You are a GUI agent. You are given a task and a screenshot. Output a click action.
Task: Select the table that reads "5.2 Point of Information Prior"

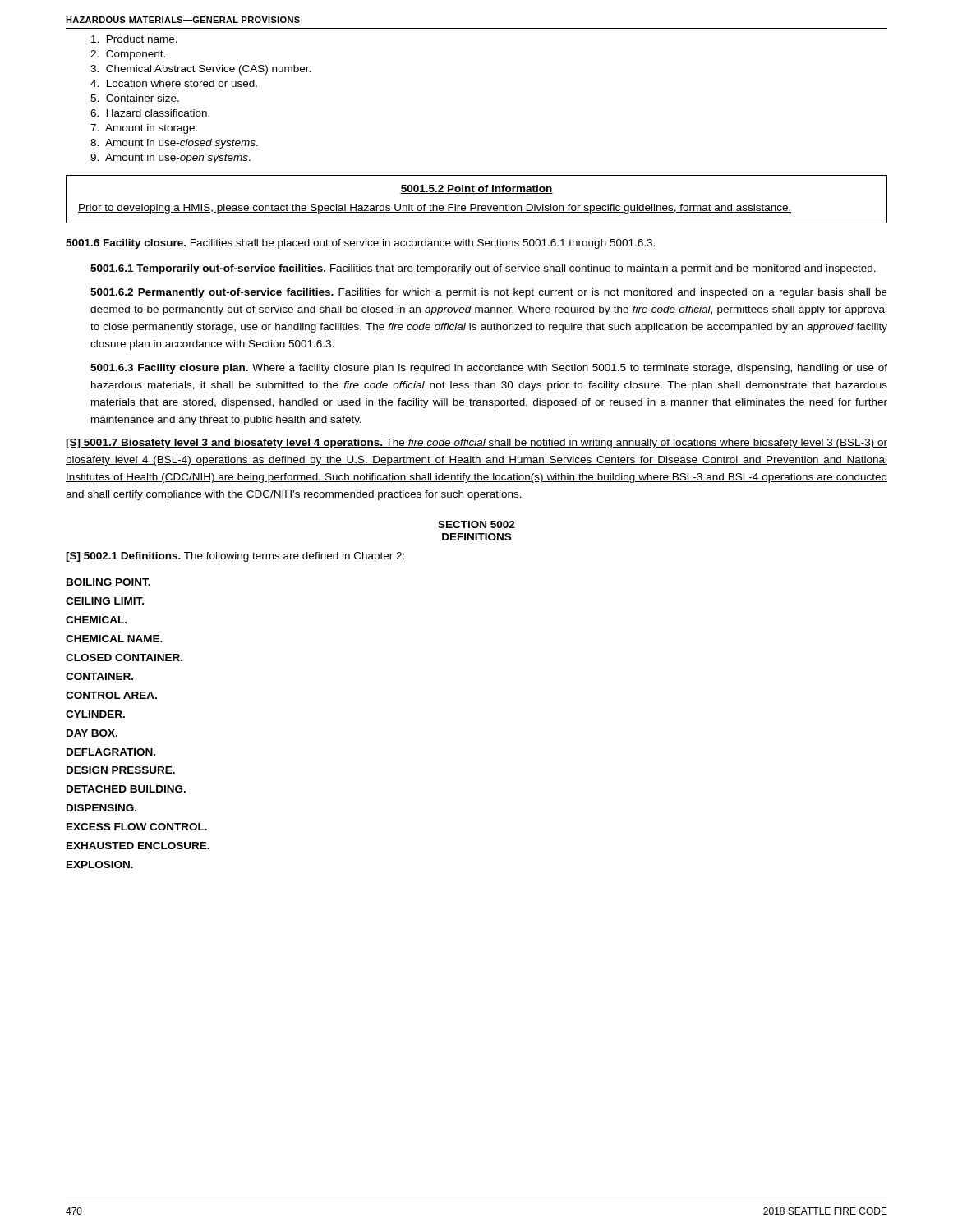476,199
